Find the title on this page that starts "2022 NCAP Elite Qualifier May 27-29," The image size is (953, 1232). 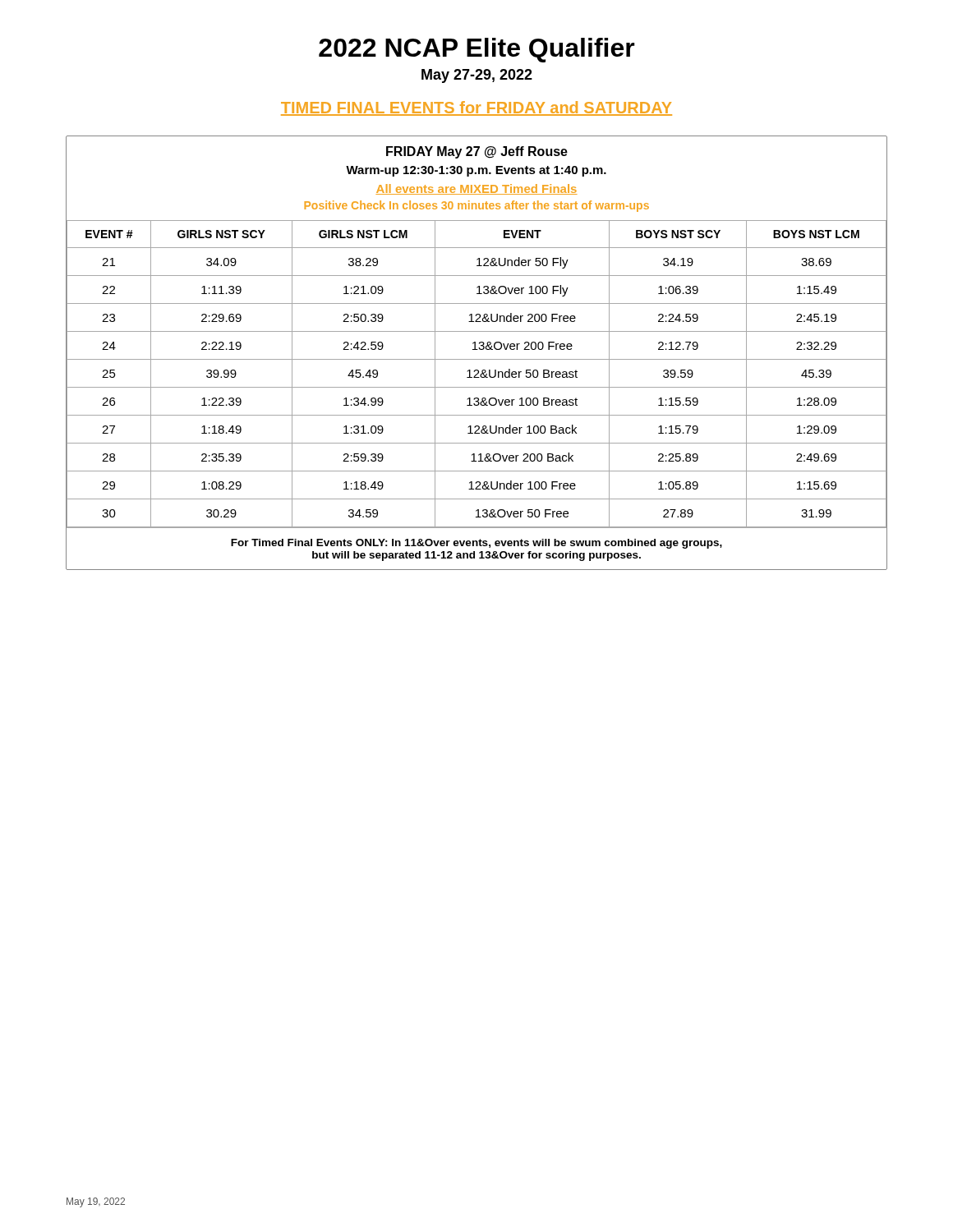click(476, 58)
